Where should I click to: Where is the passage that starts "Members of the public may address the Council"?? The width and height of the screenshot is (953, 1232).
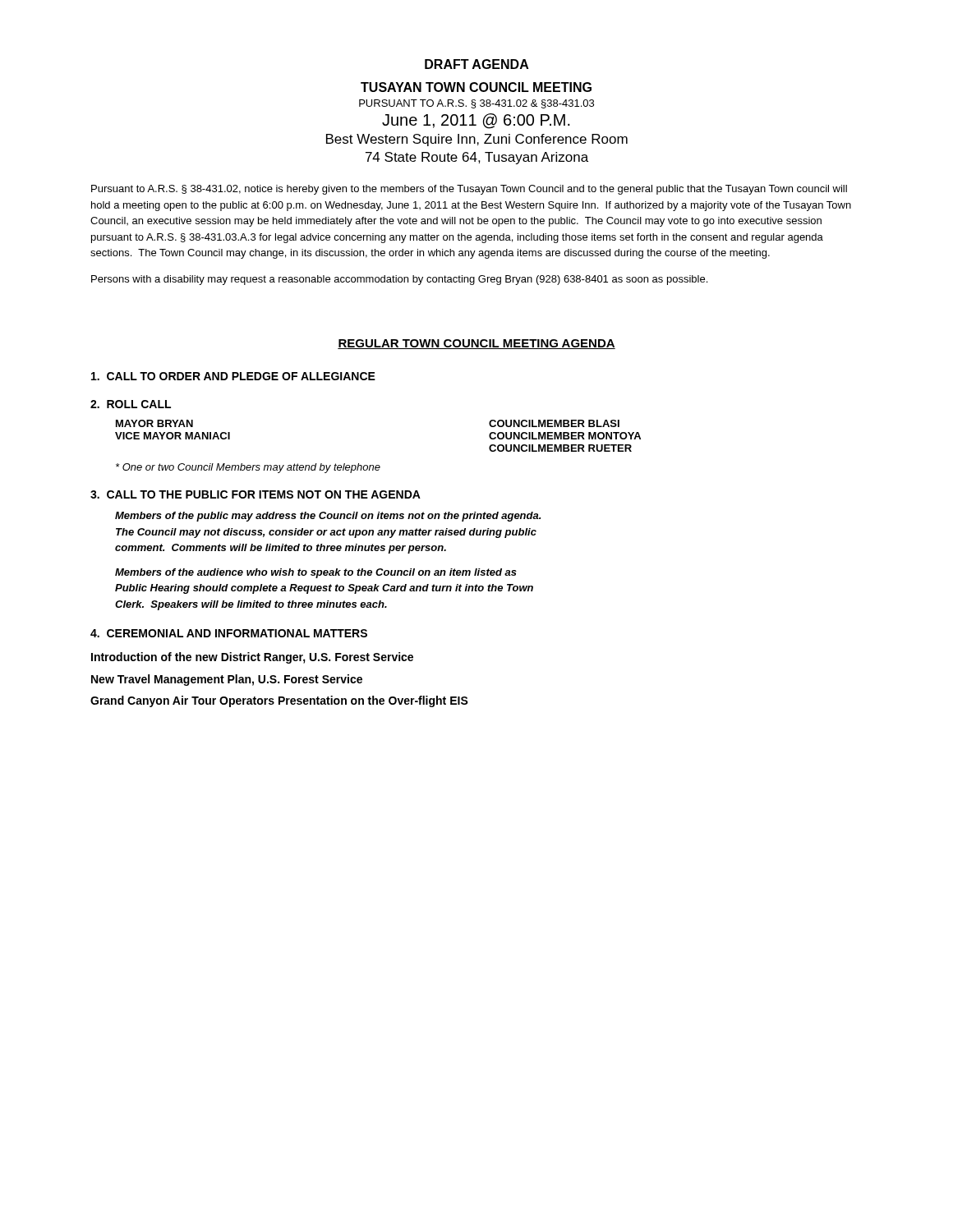pos(328,531)
